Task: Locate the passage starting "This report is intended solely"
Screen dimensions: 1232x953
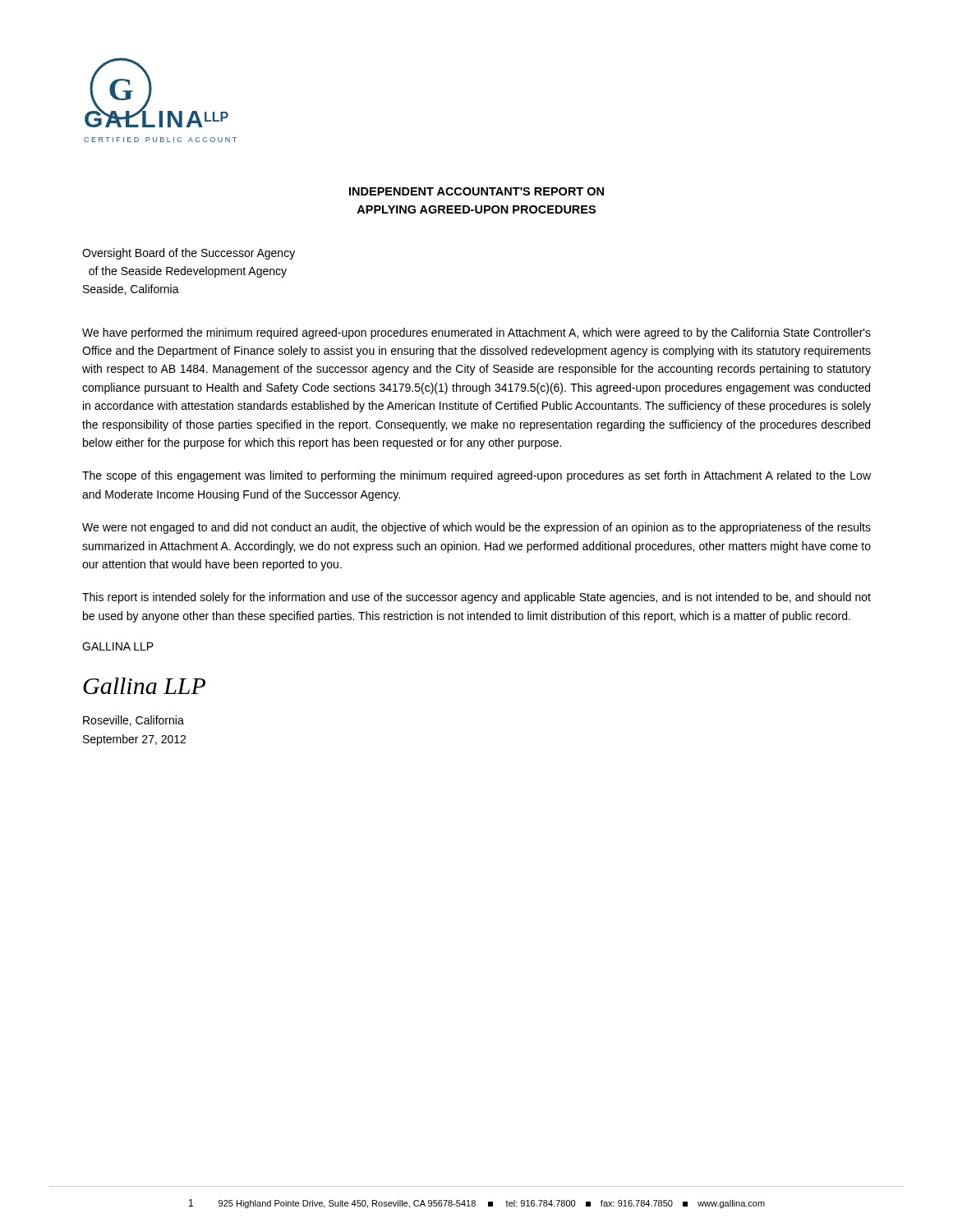Action: [x=476, y=607]
